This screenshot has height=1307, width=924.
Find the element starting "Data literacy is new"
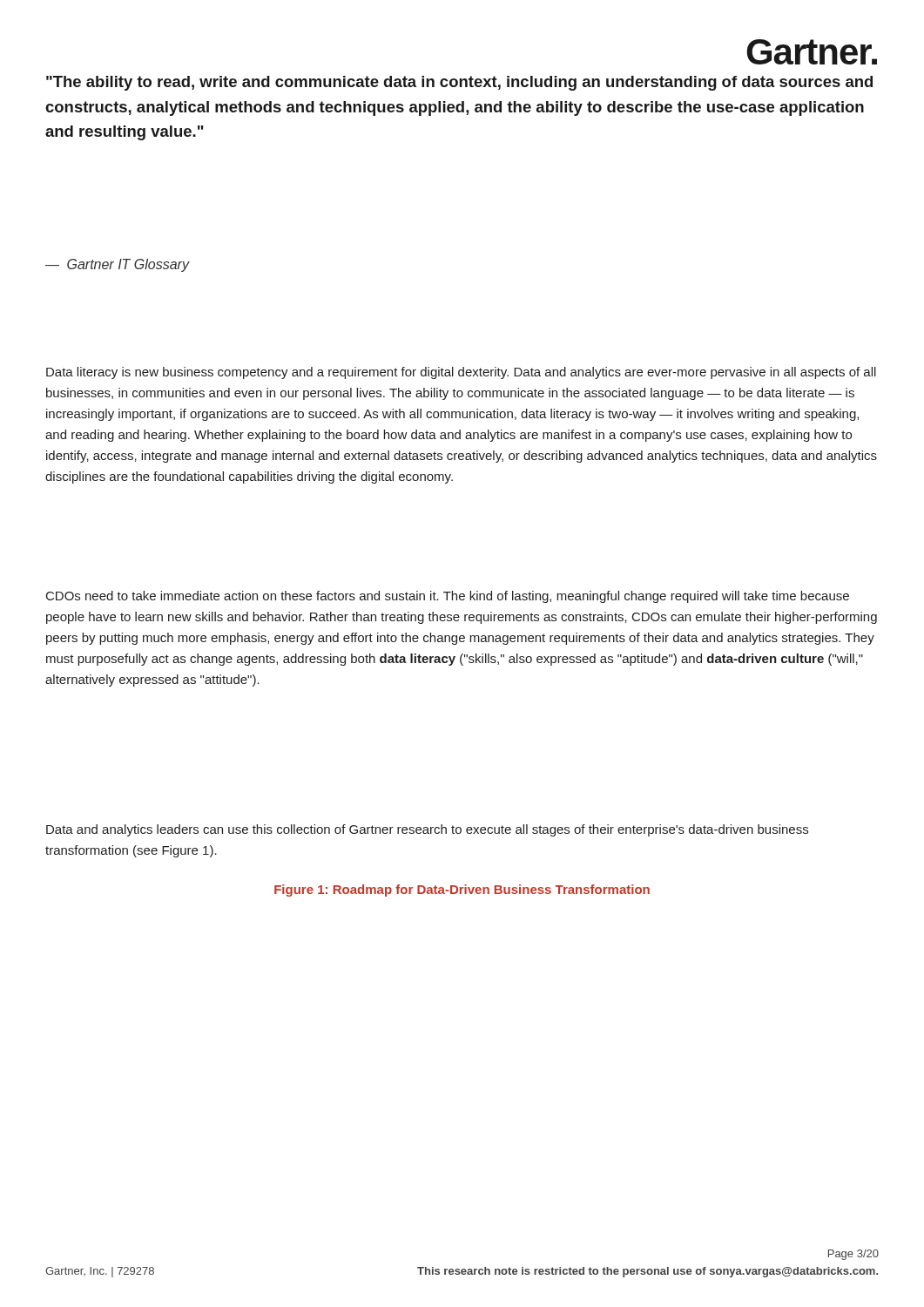[x=461, y=424]
